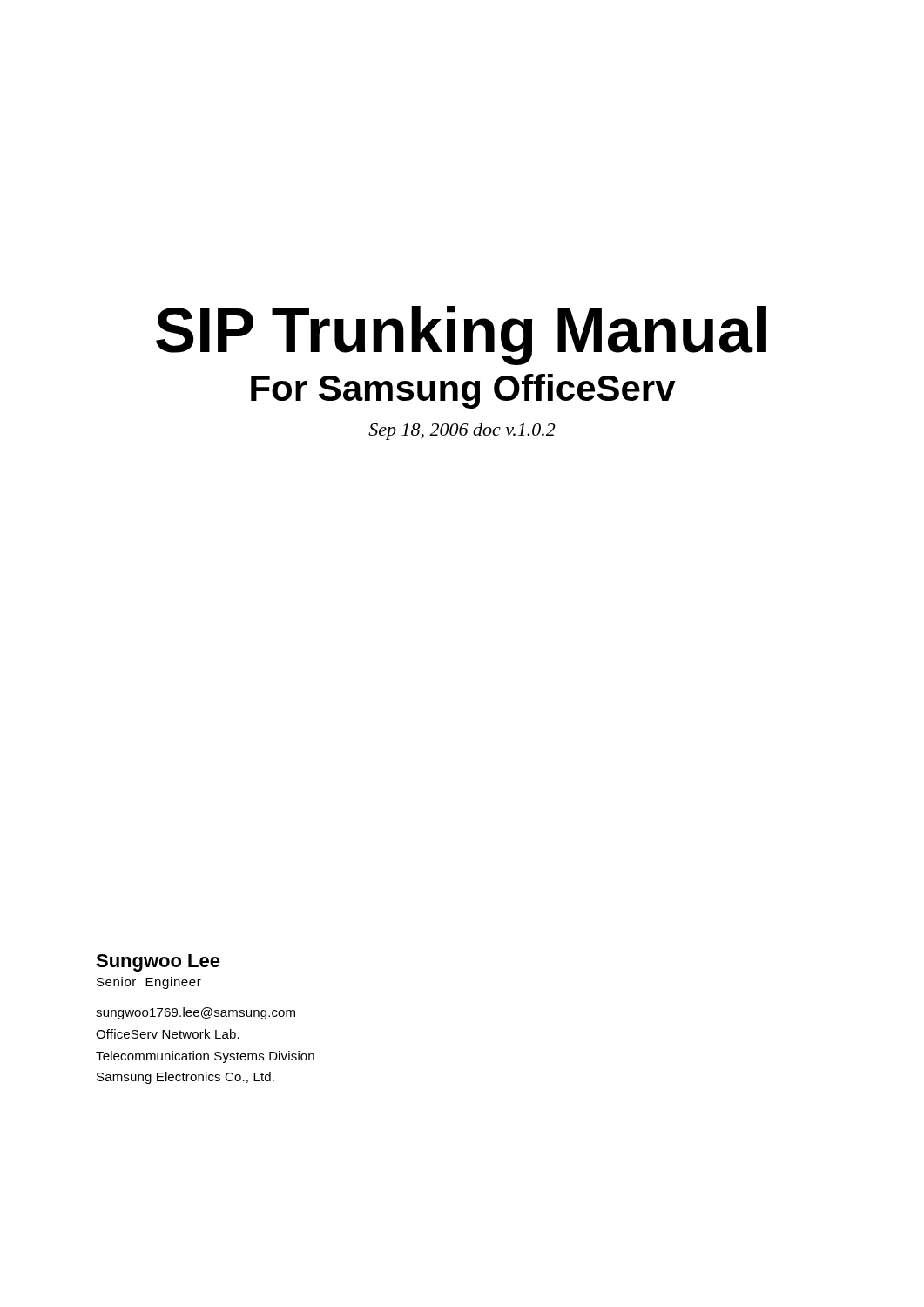The image size is (924, 1307).
Task: Where does it say "Sungwoo Lee"?
Action: coord(205,961)
